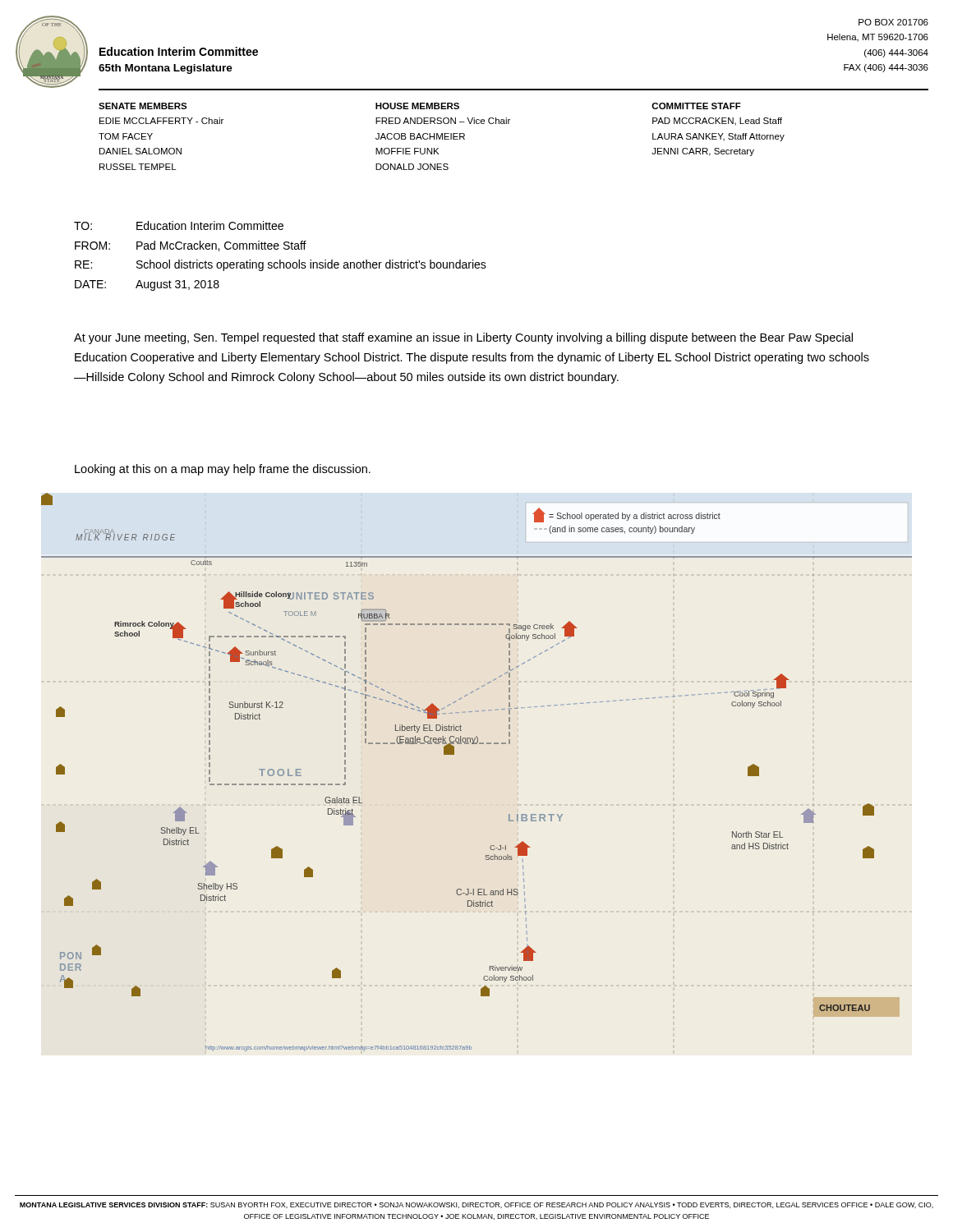This screenshot has height=1232, width=953.
Task: Find "65th Montana Legislature" on this page
Action: click(x=165, y=68)
